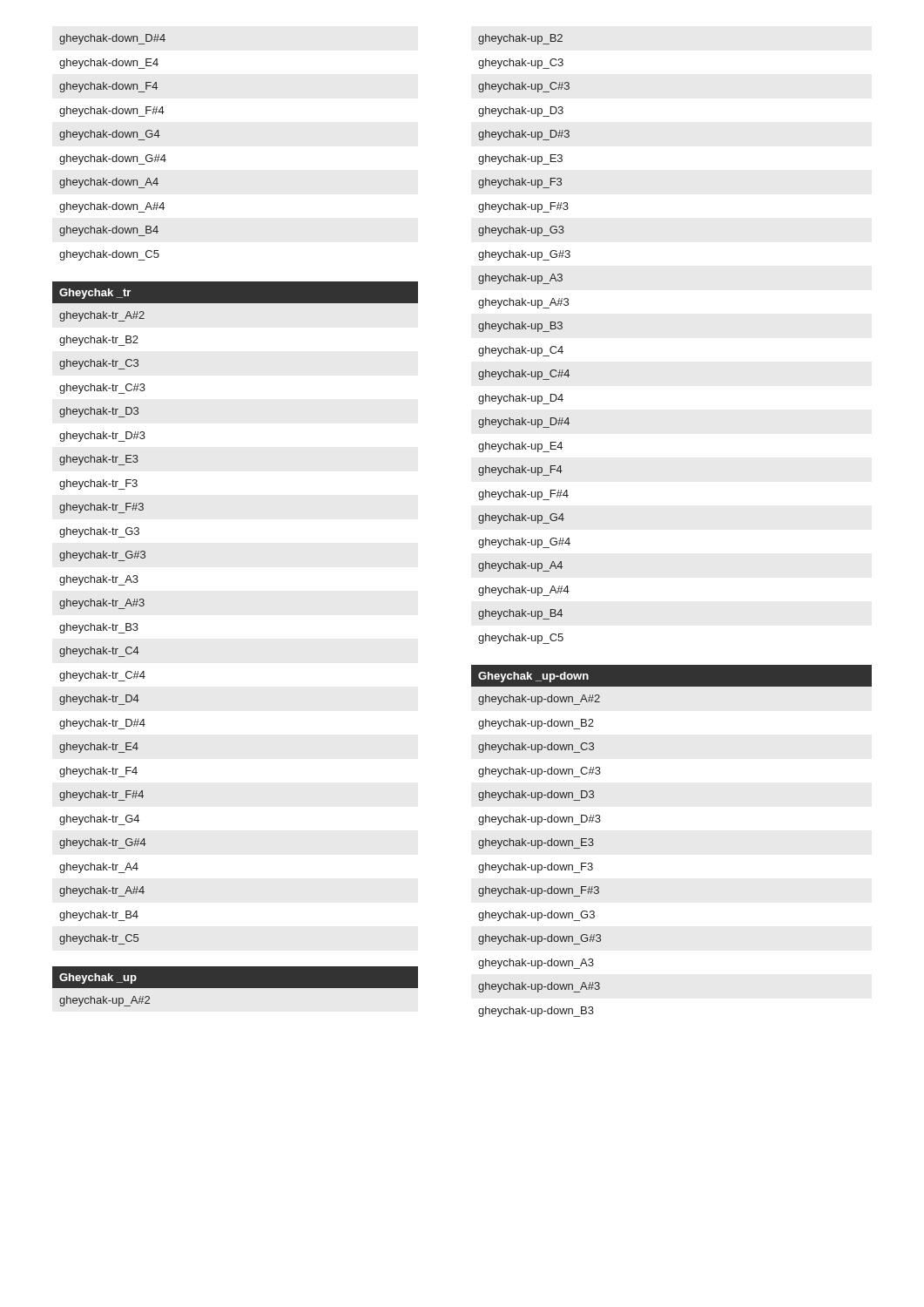
Task: Point to the block starting "Gheychak _tr"
Action: pyautogui.click(x=95, y=292)
